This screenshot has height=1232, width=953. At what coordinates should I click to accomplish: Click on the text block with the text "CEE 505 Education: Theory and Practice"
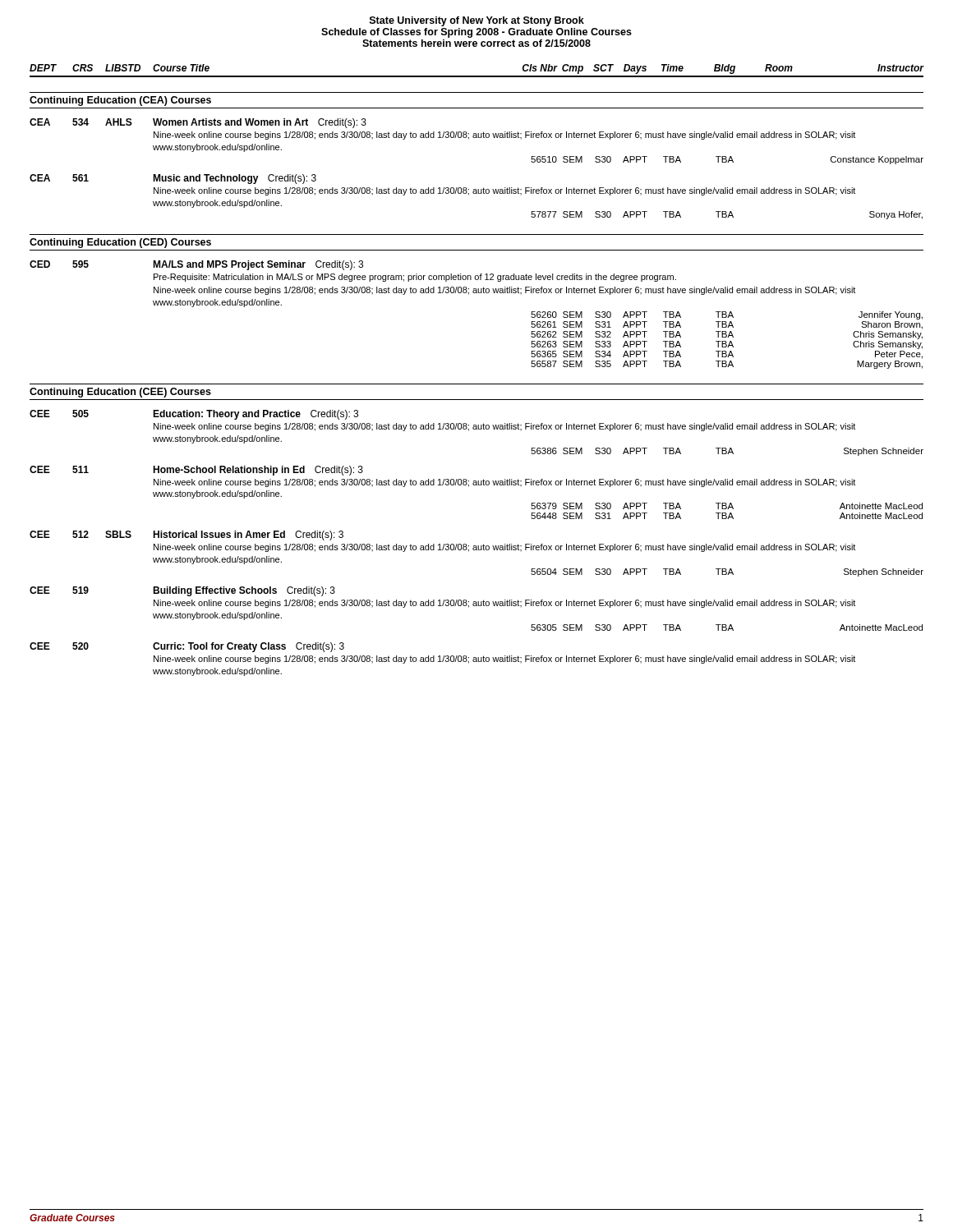[x=476, y=432]
